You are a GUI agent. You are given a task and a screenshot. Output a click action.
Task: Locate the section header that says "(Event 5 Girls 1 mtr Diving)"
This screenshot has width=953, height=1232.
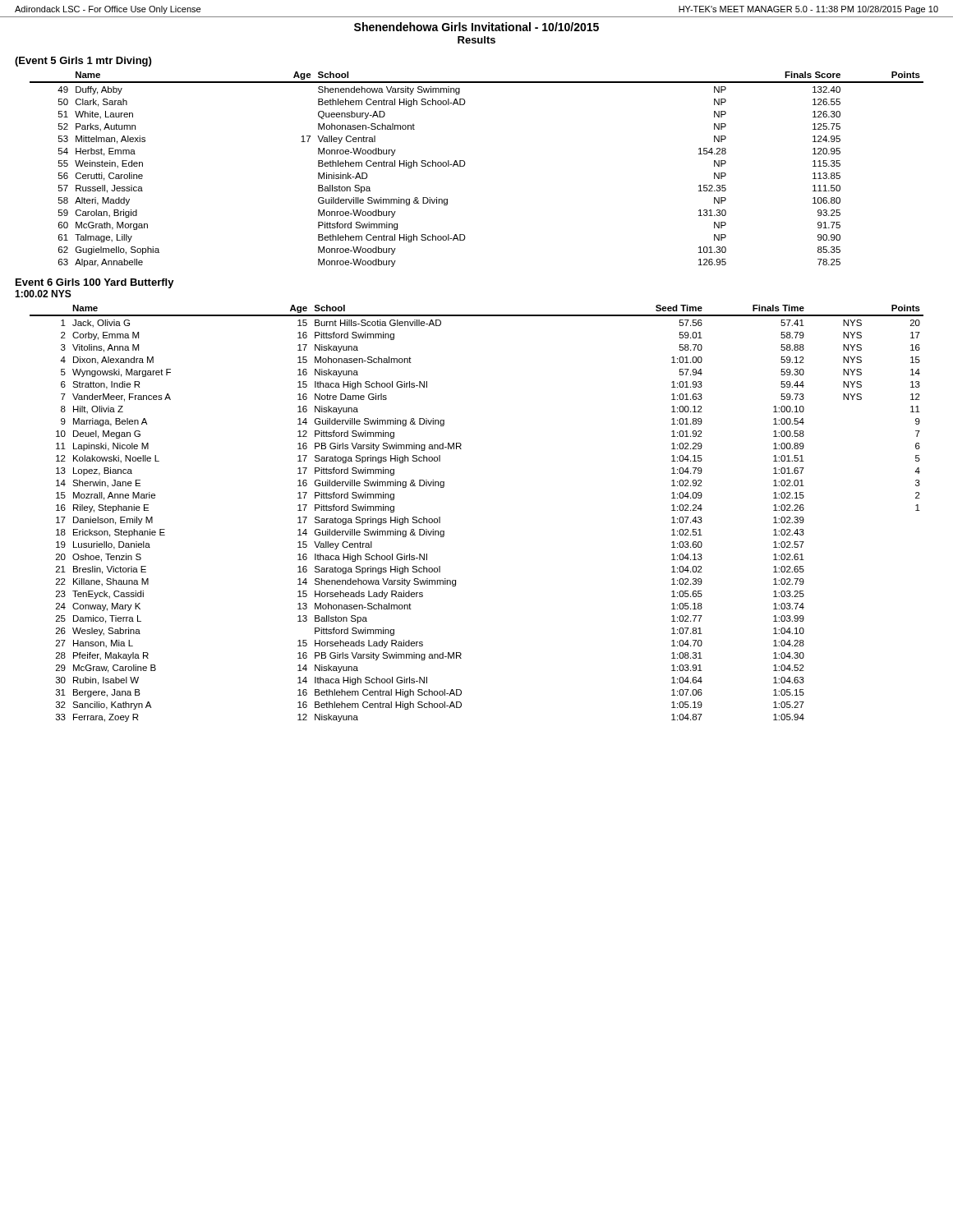[83, 60]
